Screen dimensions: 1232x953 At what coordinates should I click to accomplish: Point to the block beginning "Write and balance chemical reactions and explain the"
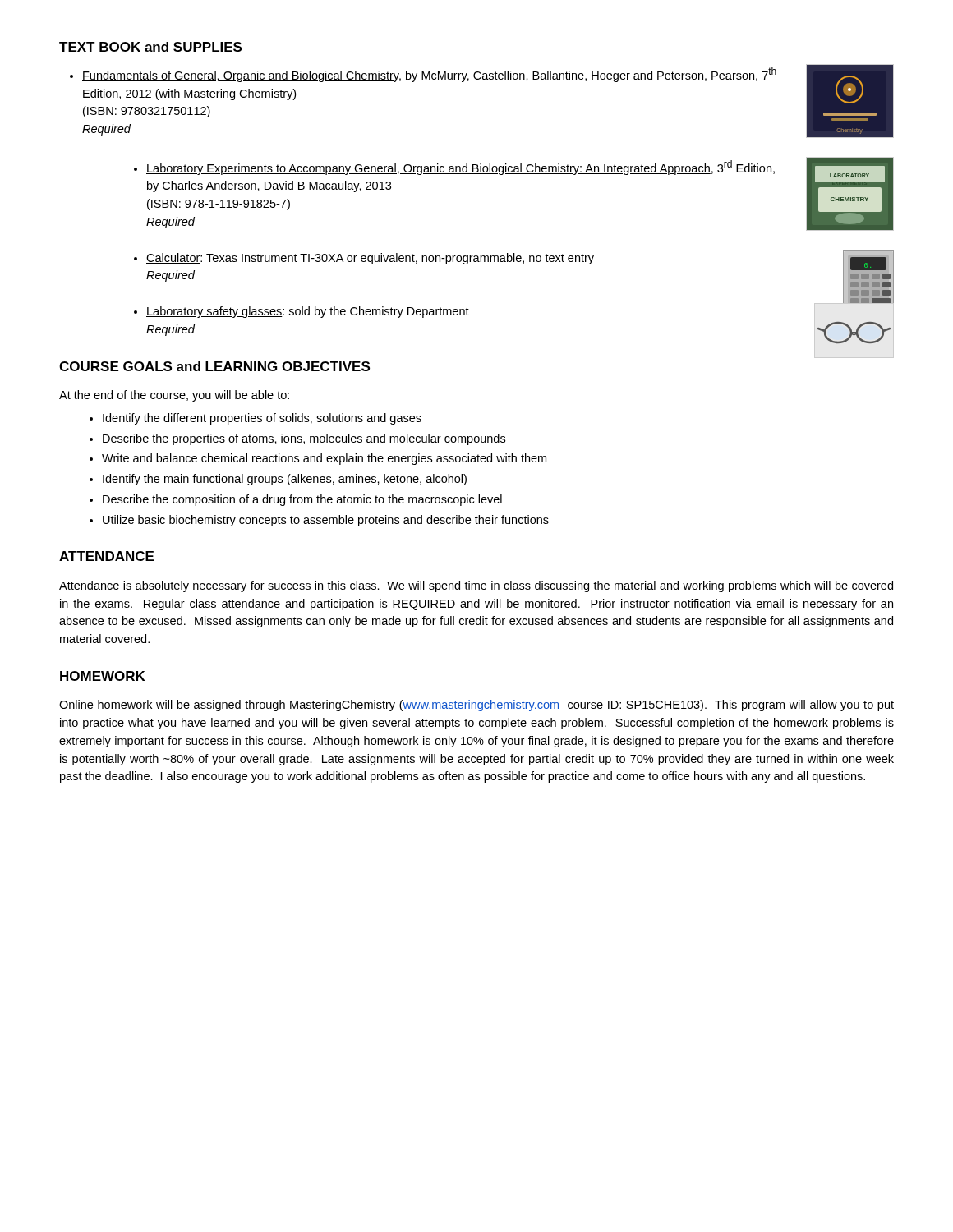[x=476, y=459]
